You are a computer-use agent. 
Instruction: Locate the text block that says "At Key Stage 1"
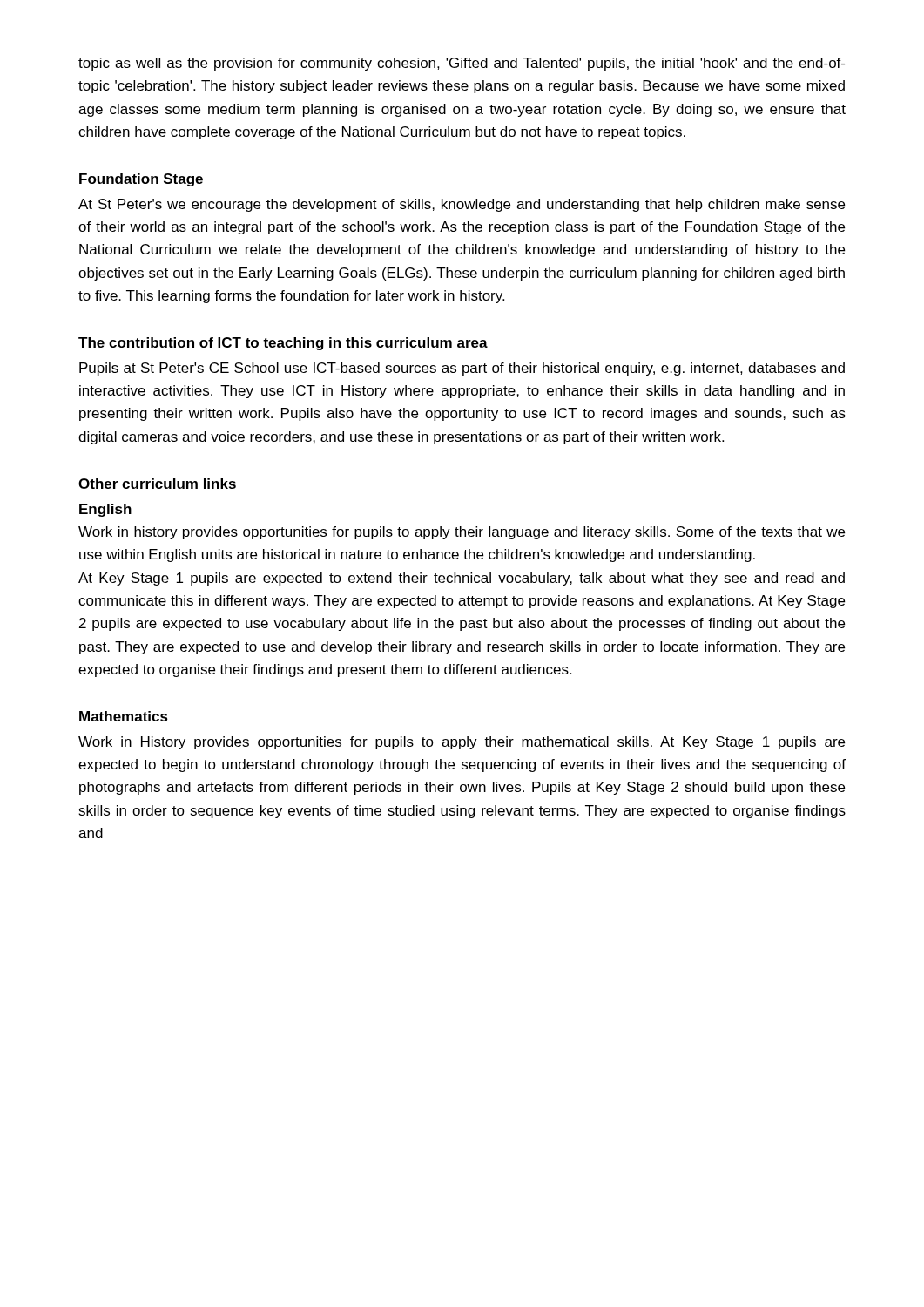[x=462, y=624]
